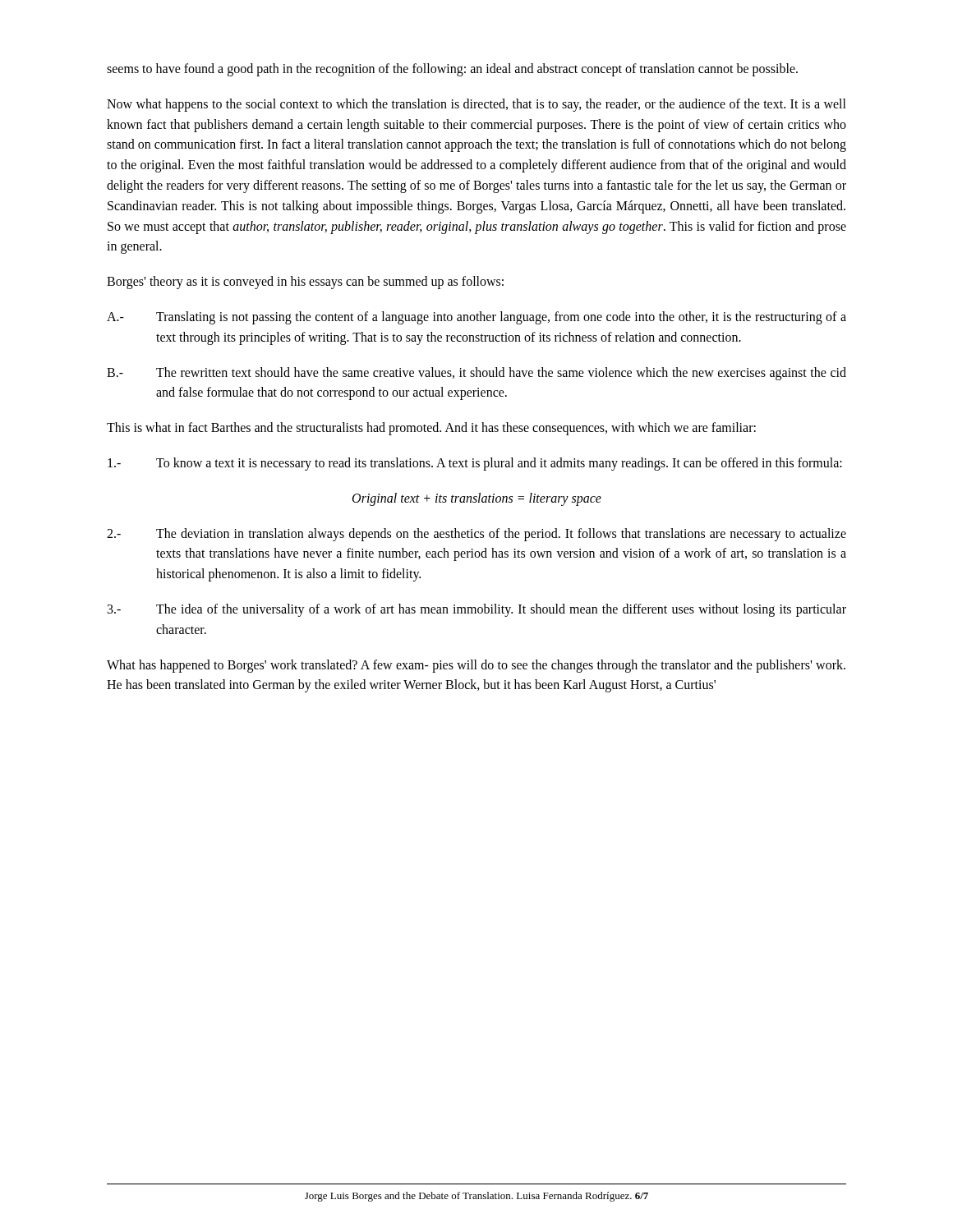This screenshot has width=953, height=1232.
Task: Locate the region starting "2.- The deviation in translation always depends"
Action: (476, 554)
